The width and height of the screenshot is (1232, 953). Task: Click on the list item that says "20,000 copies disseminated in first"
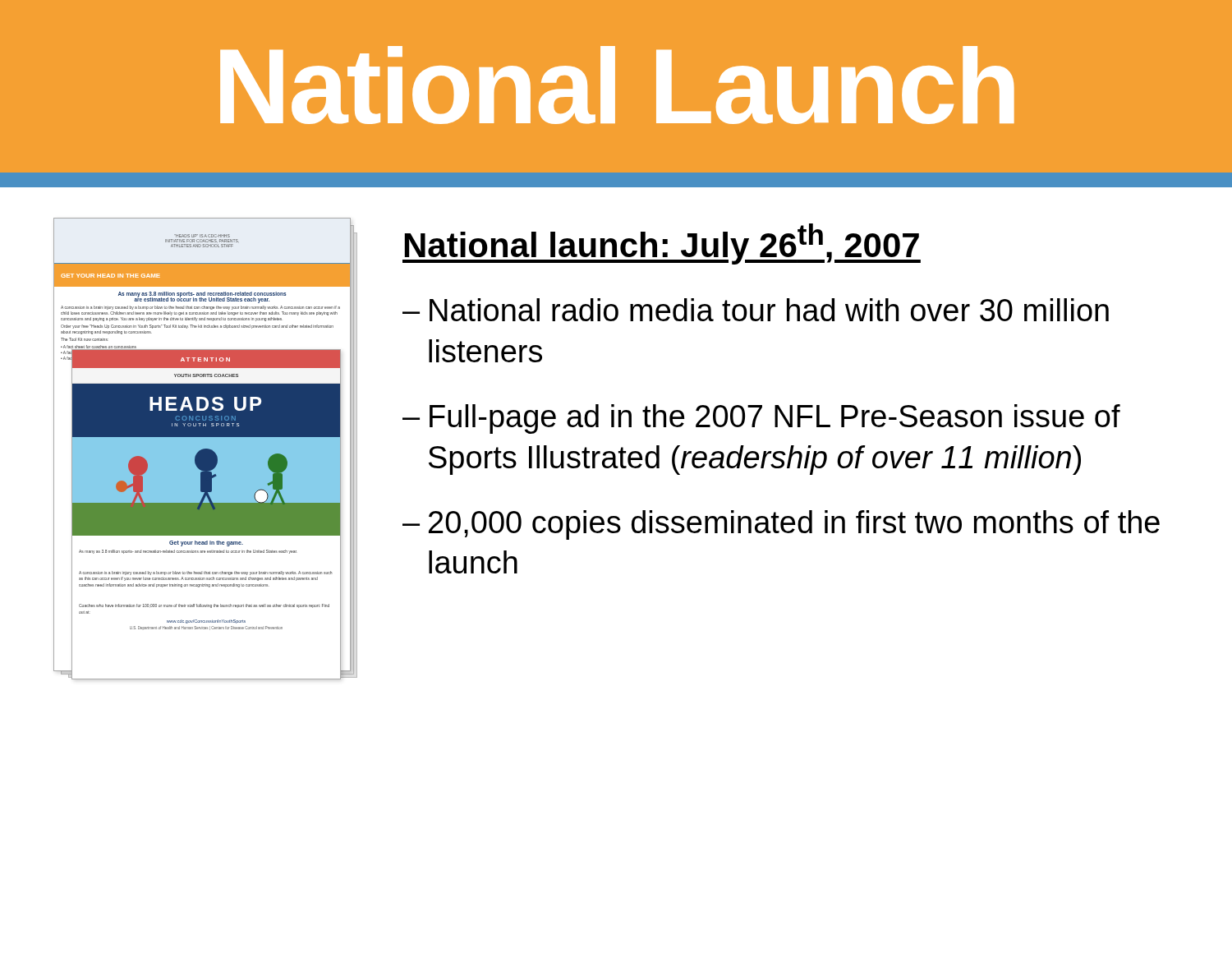[794, 543]
